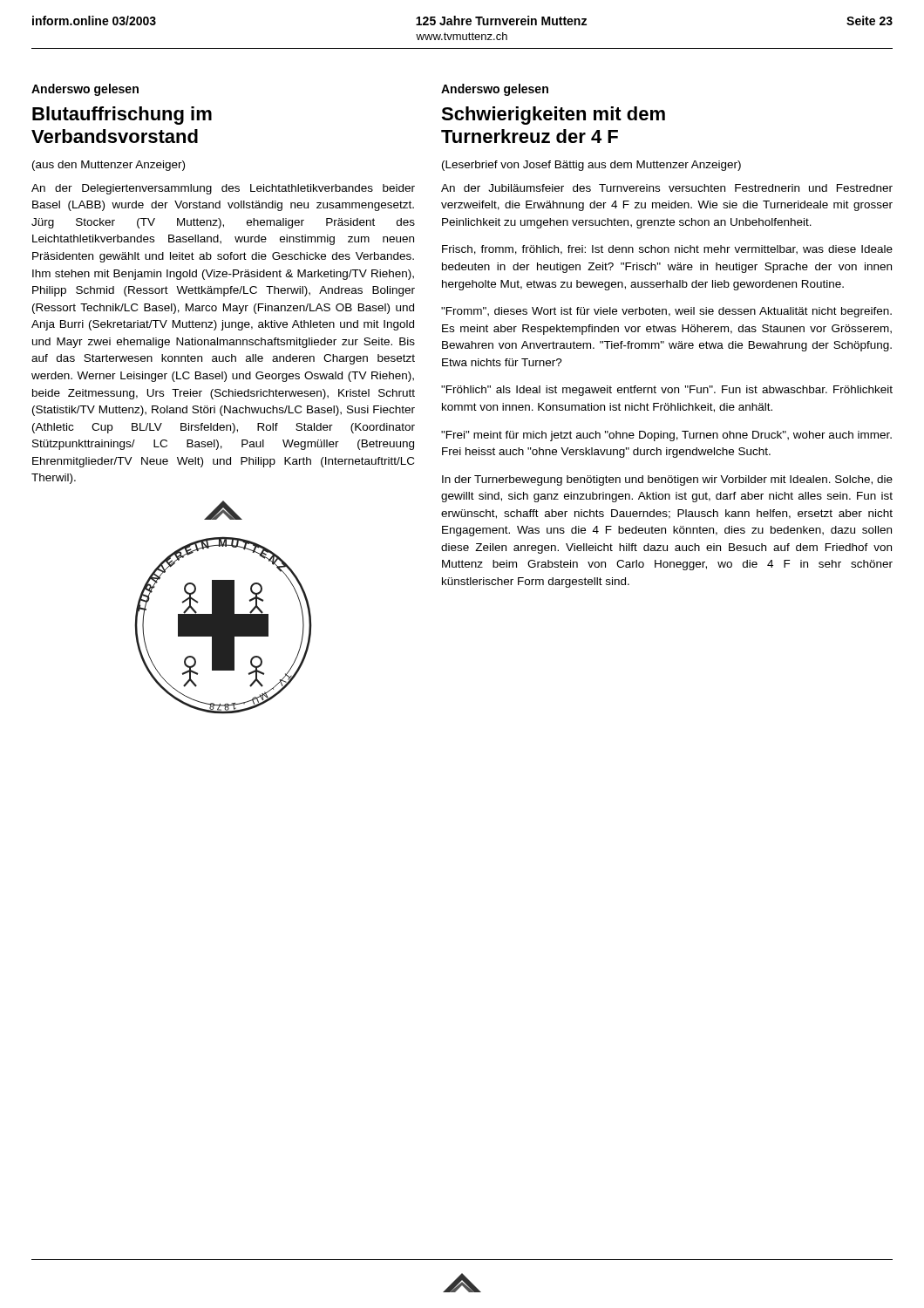The image size is (924, 1308).
Task: Point to the block beginning ""Fröhlich" als Ideal ist megaweit entfernt"
Action: click(667, 398)
